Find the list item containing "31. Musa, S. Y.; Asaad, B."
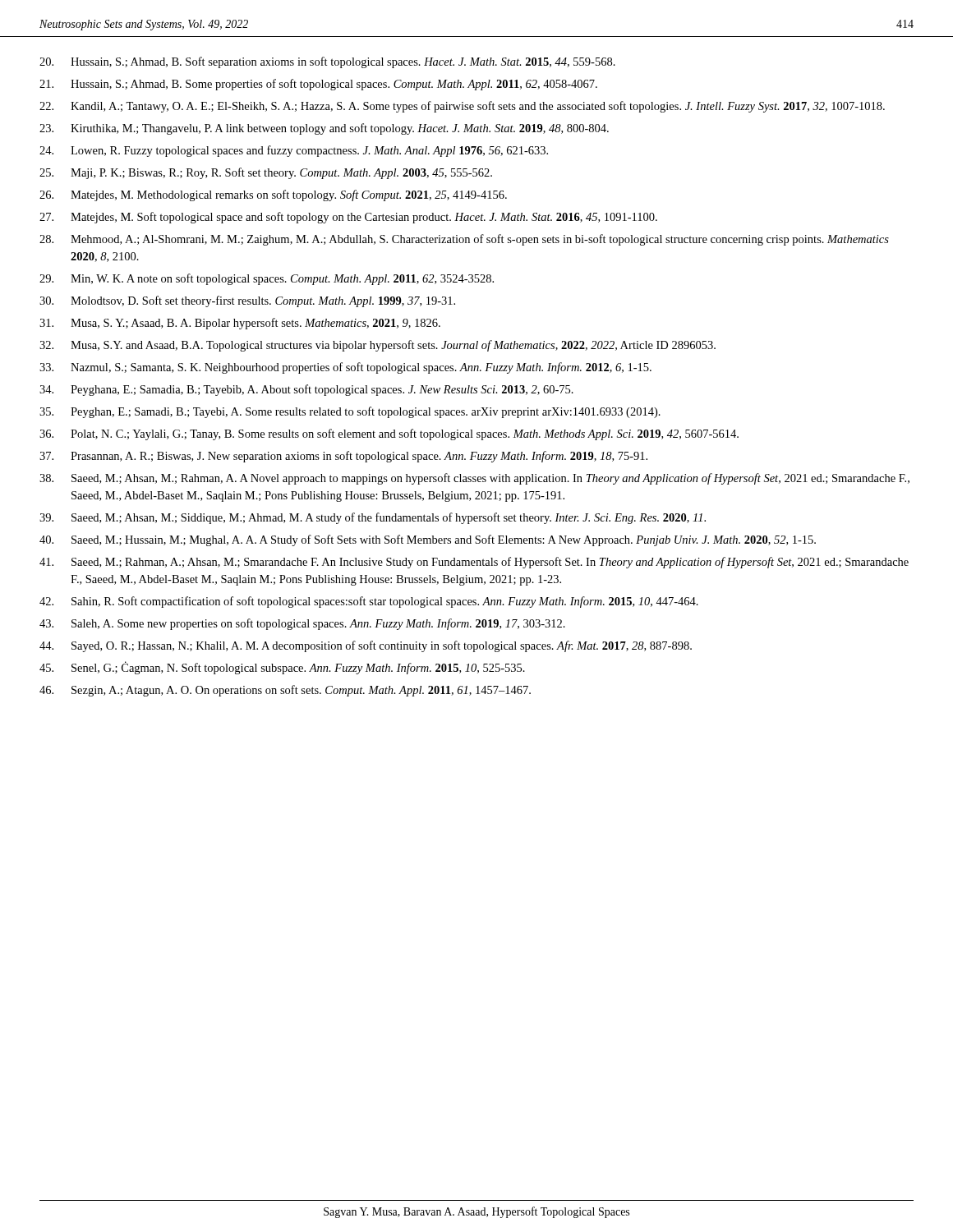Screen dimensions: 1232x953 240,324
